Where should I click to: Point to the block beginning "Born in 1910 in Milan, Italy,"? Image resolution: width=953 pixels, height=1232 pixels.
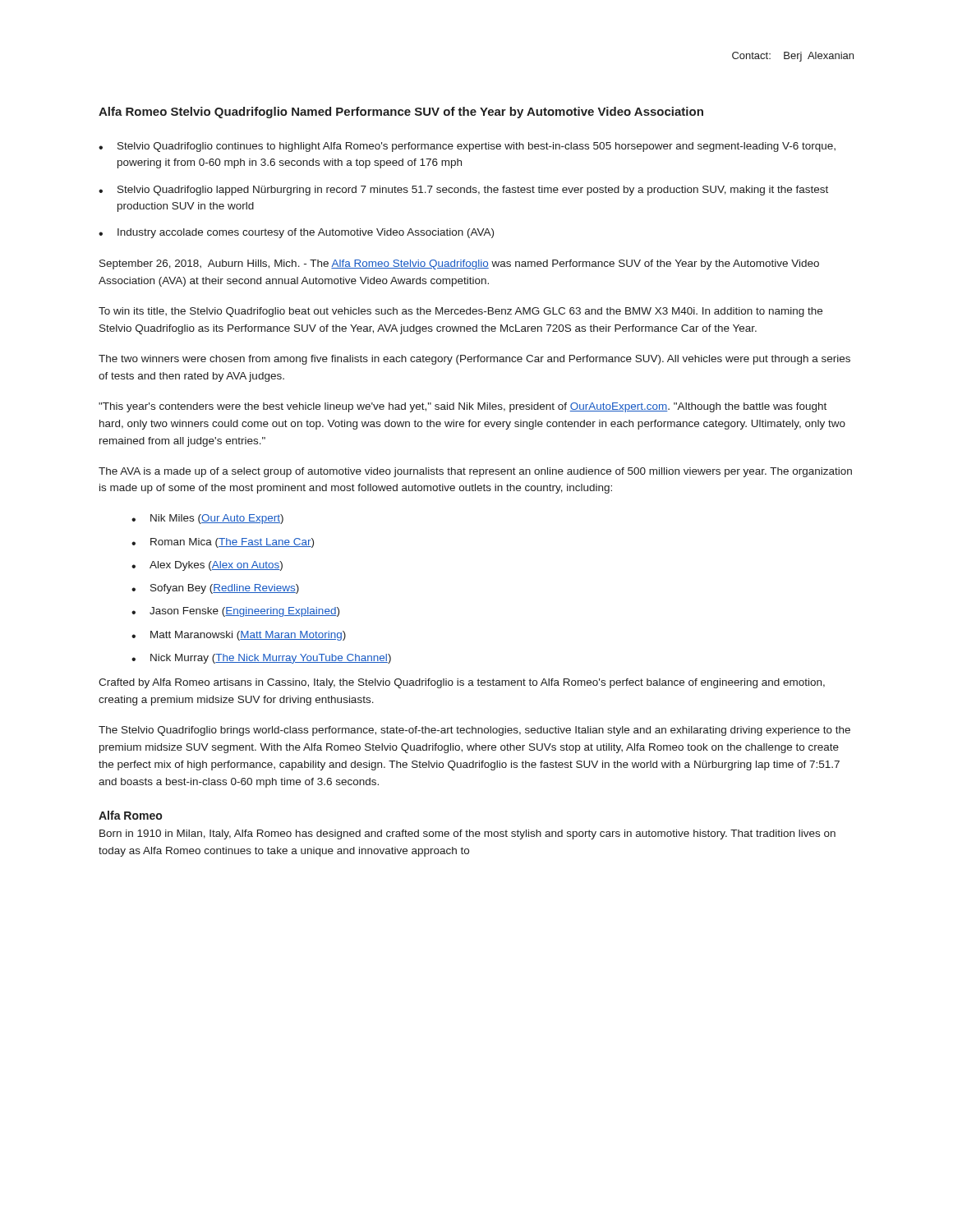point(467,842)
